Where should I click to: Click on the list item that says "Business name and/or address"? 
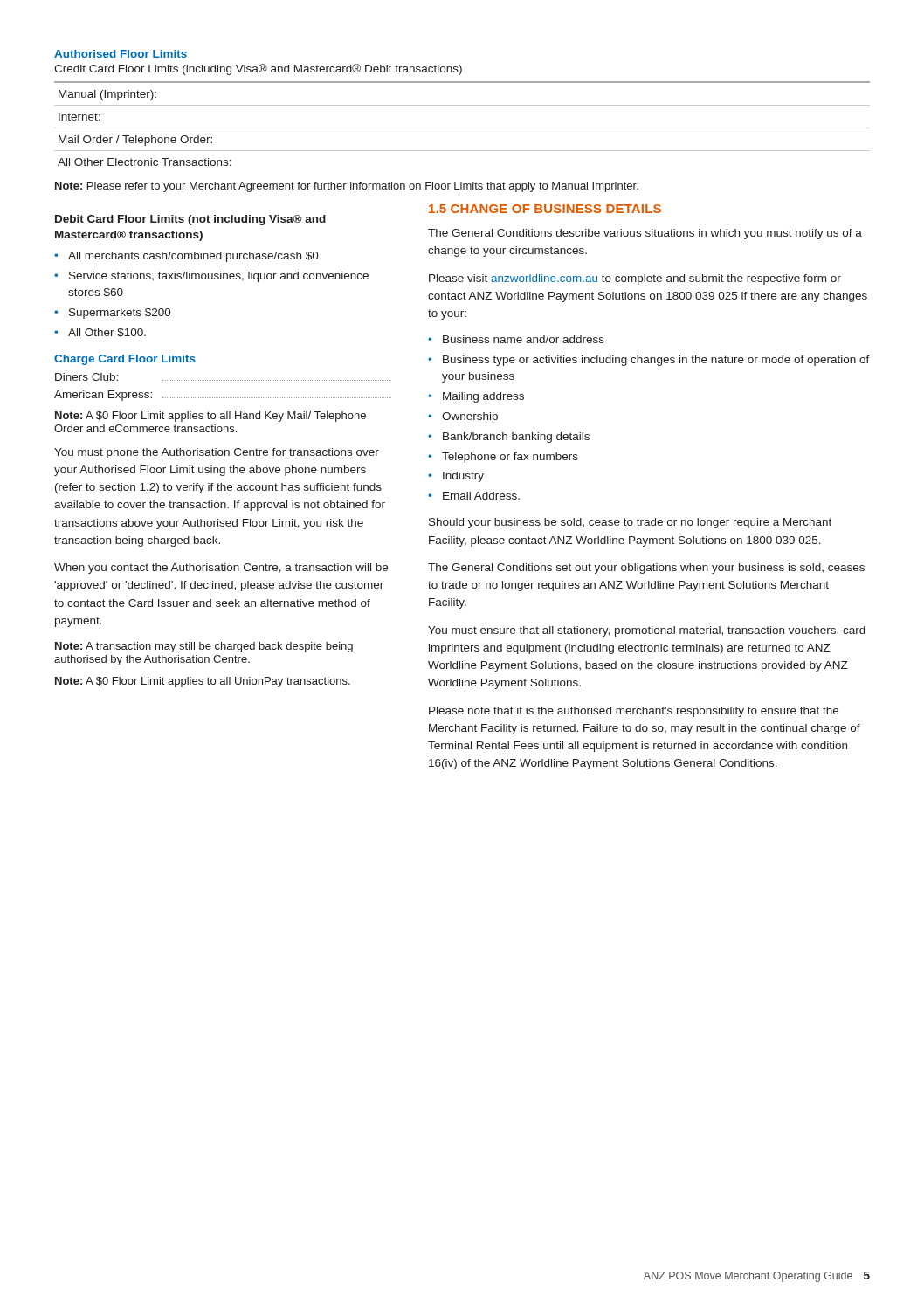coord(523,340)
